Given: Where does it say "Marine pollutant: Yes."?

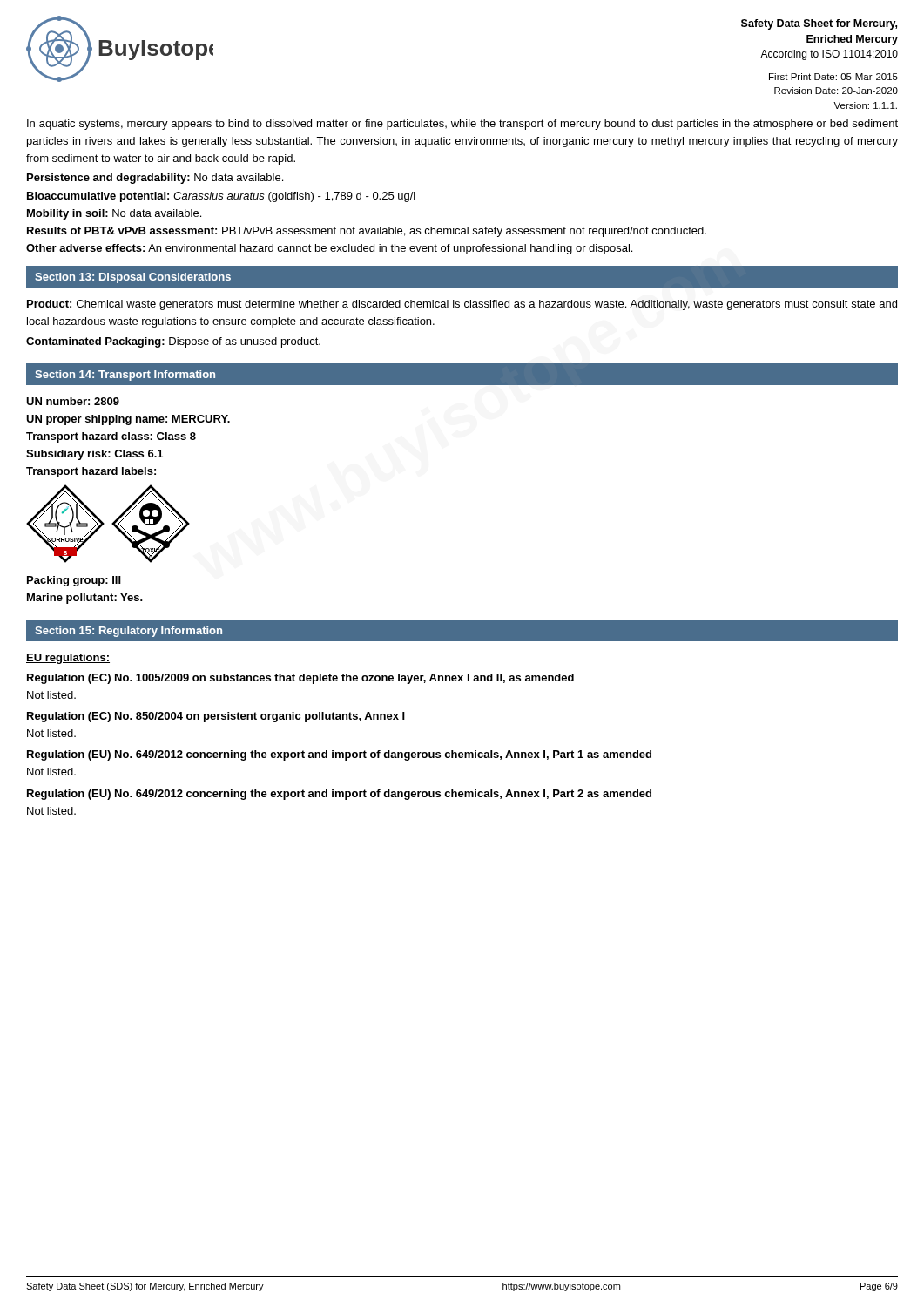Looking at the screenshot, I should click(x=85, y=598).
